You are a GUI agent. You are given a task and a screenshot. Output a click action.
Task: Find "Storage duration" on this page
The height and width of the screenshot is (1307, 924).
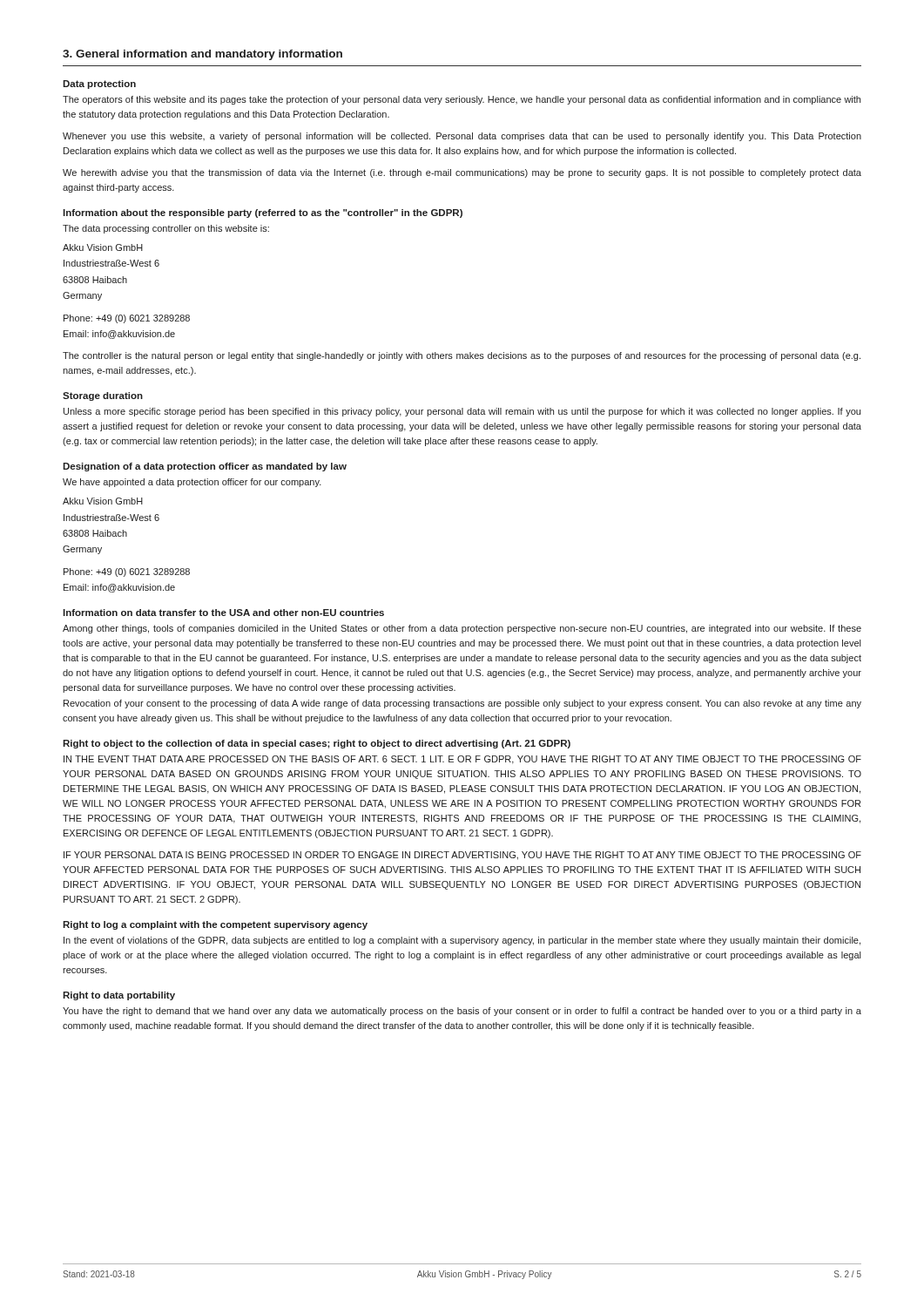[x=103, y=396]
